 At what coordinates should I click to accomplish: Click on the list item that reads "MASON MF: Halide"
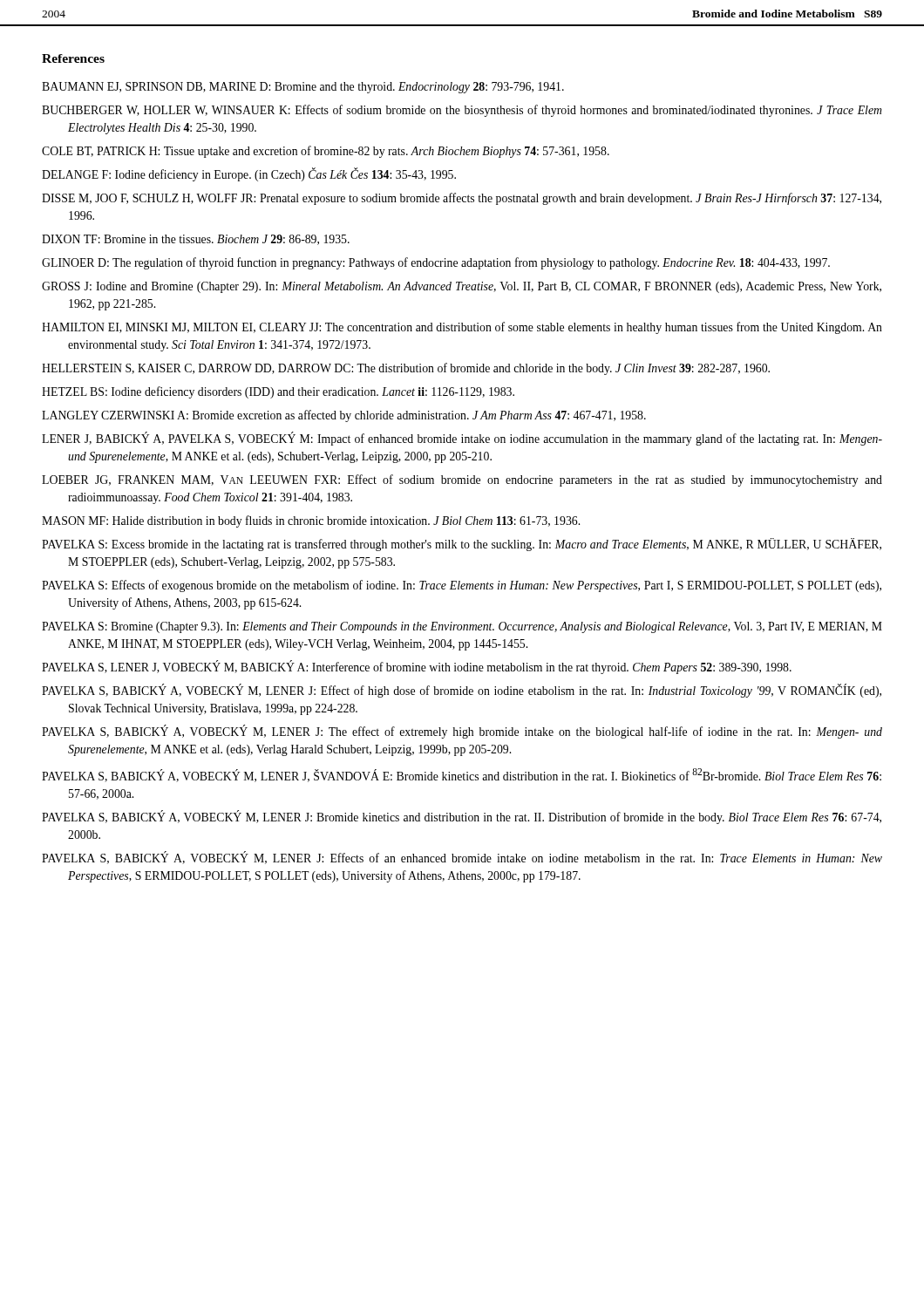tap(311, 521)
